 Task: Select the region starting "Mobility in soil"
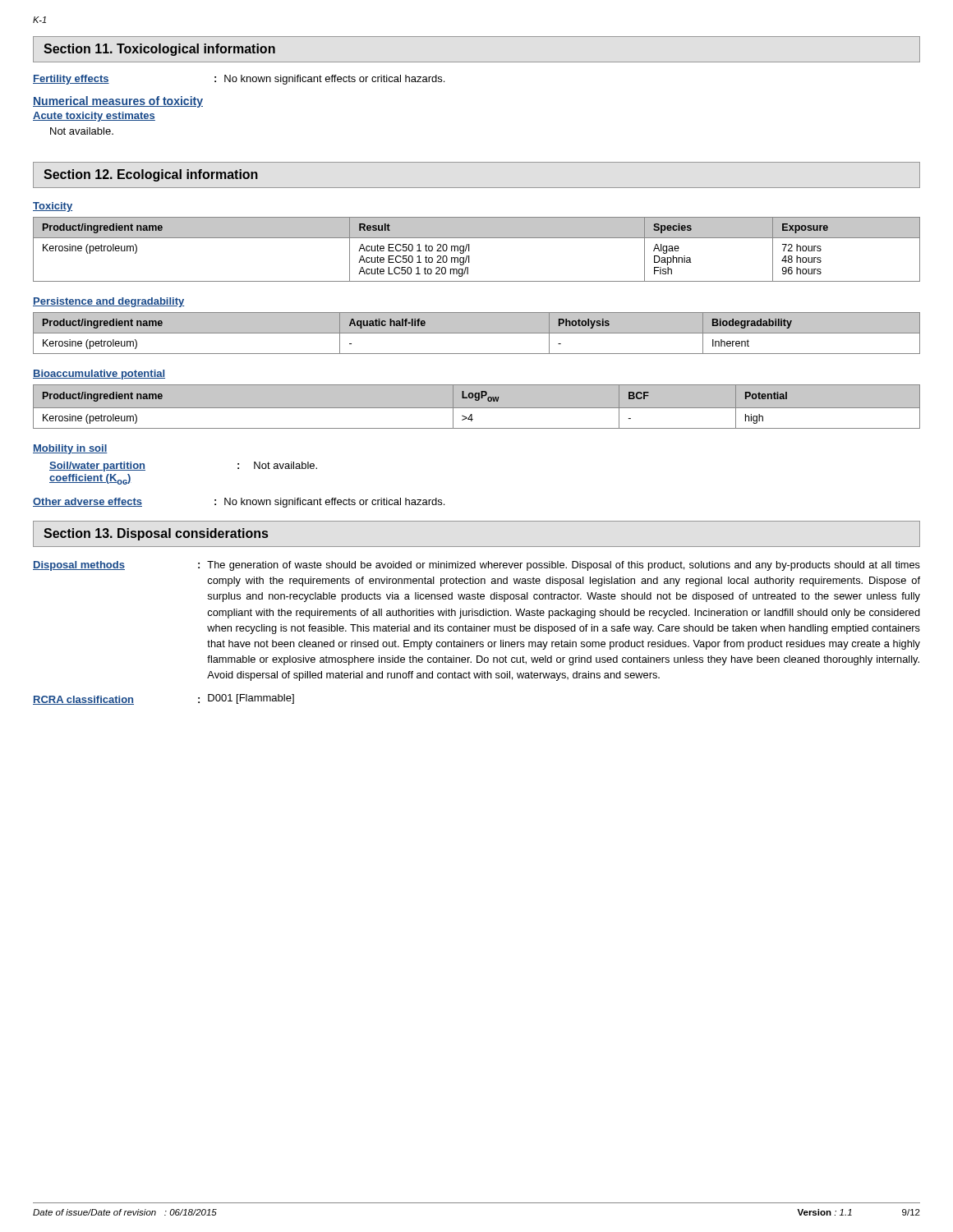tap(70, 449)
